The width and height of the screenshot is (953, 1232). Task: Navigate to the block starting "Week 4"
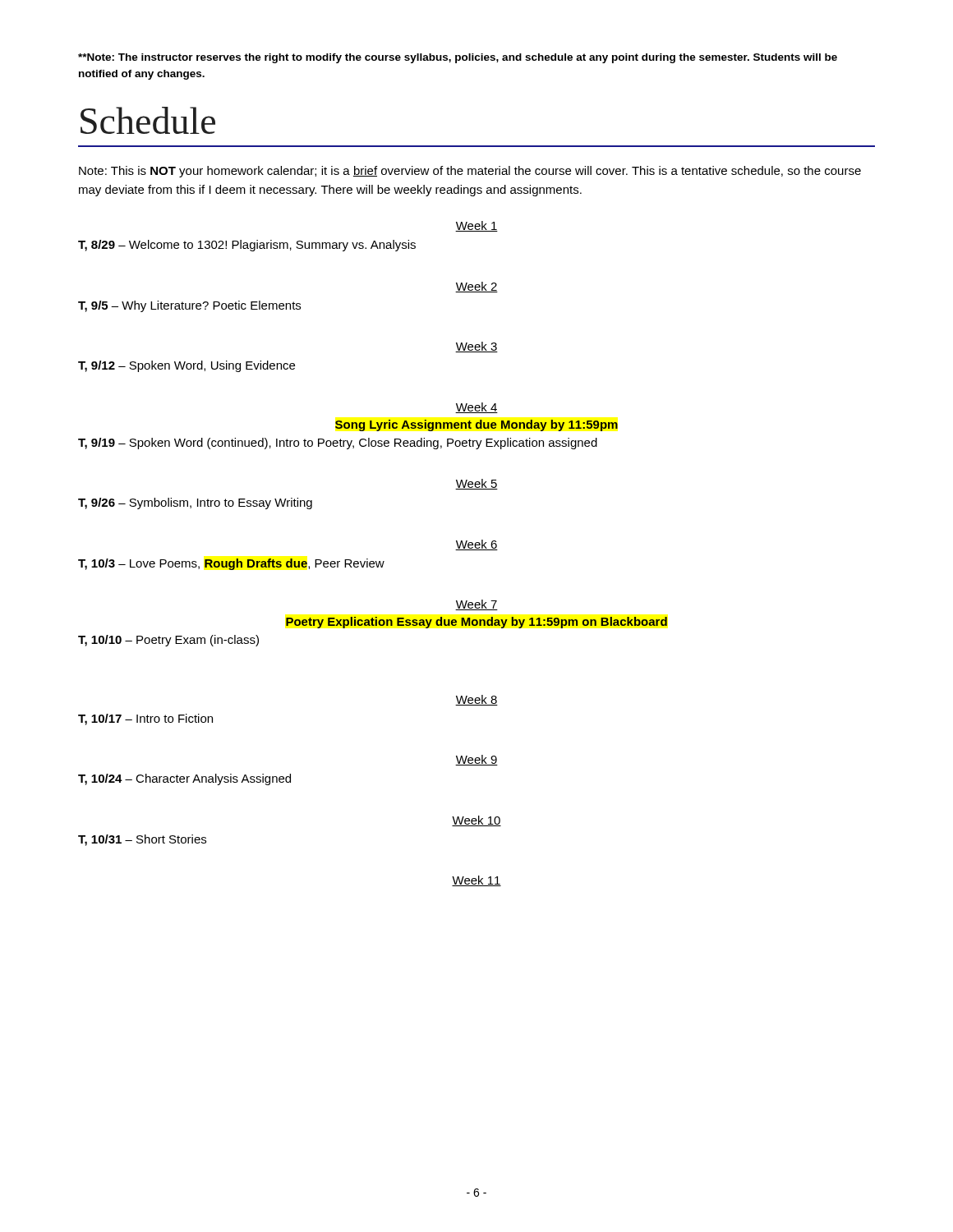476,407
